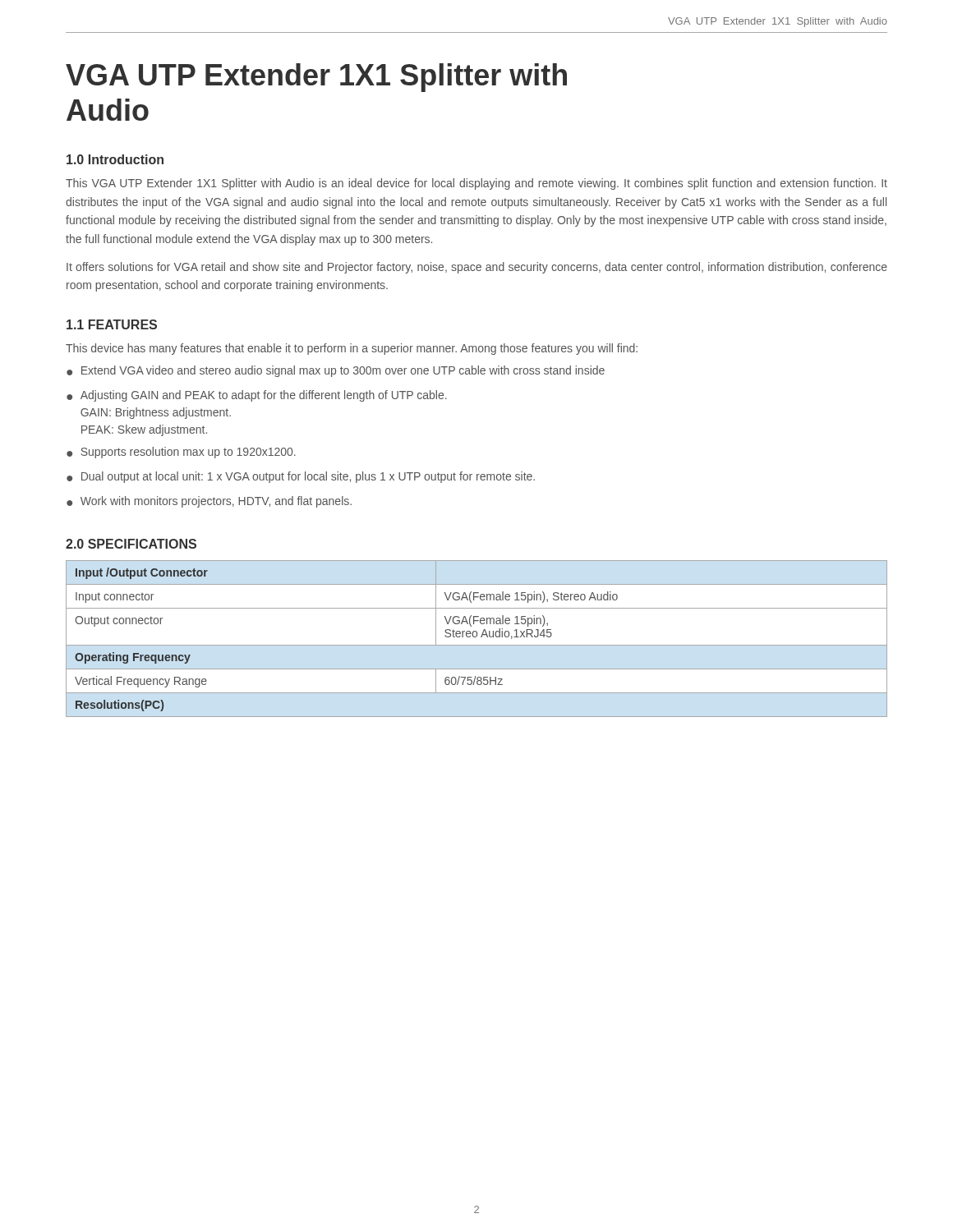Viewport: 953px width, 1232px height.
Task: Select the text starting "● Adjusting GAIN and PEAK to adapt for"
Action: click(x=257, y=396)
